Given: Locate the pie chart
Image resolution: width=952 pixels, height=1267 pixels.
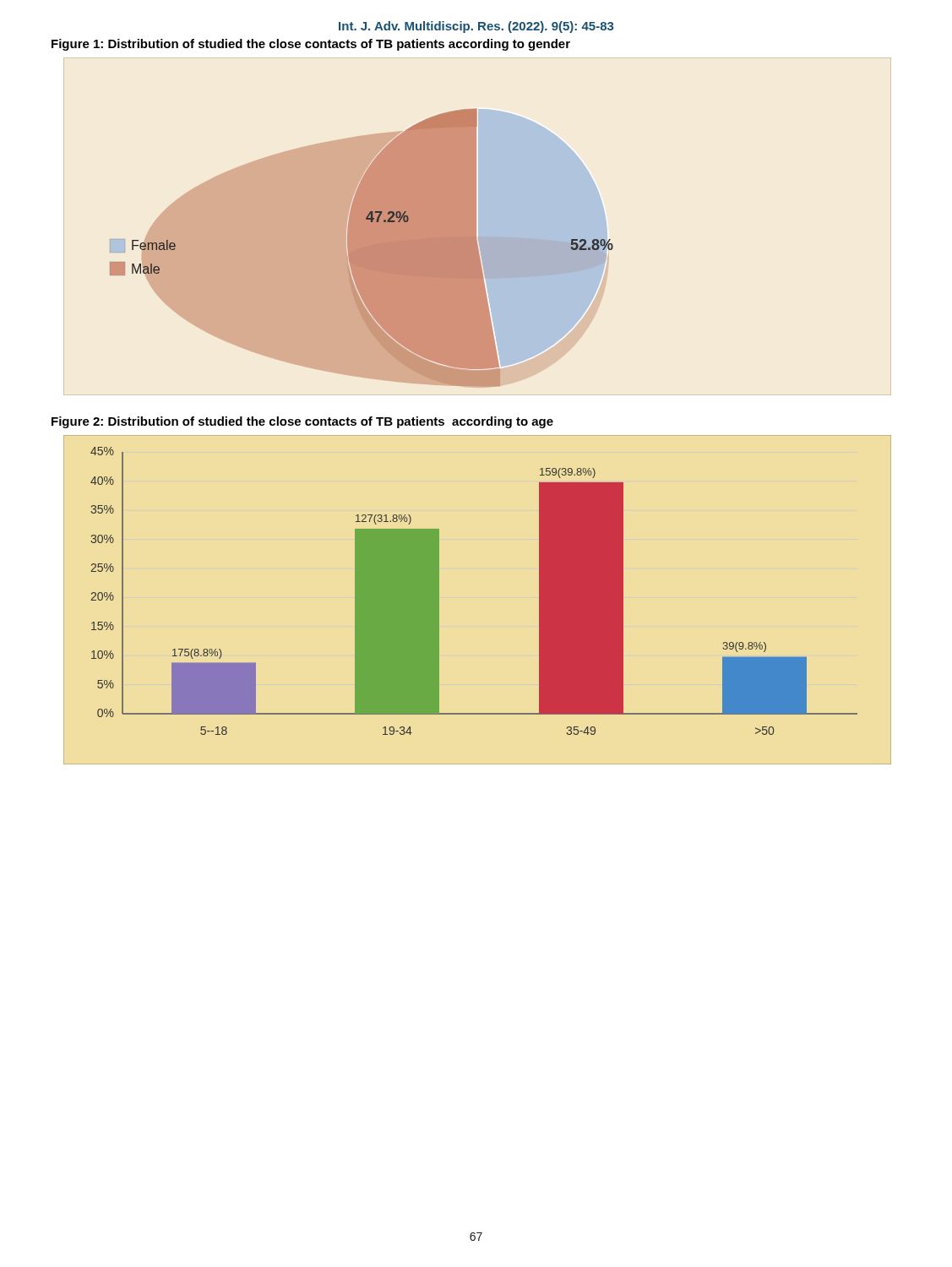Looking at the screenshot, I should tap(477, 228).
